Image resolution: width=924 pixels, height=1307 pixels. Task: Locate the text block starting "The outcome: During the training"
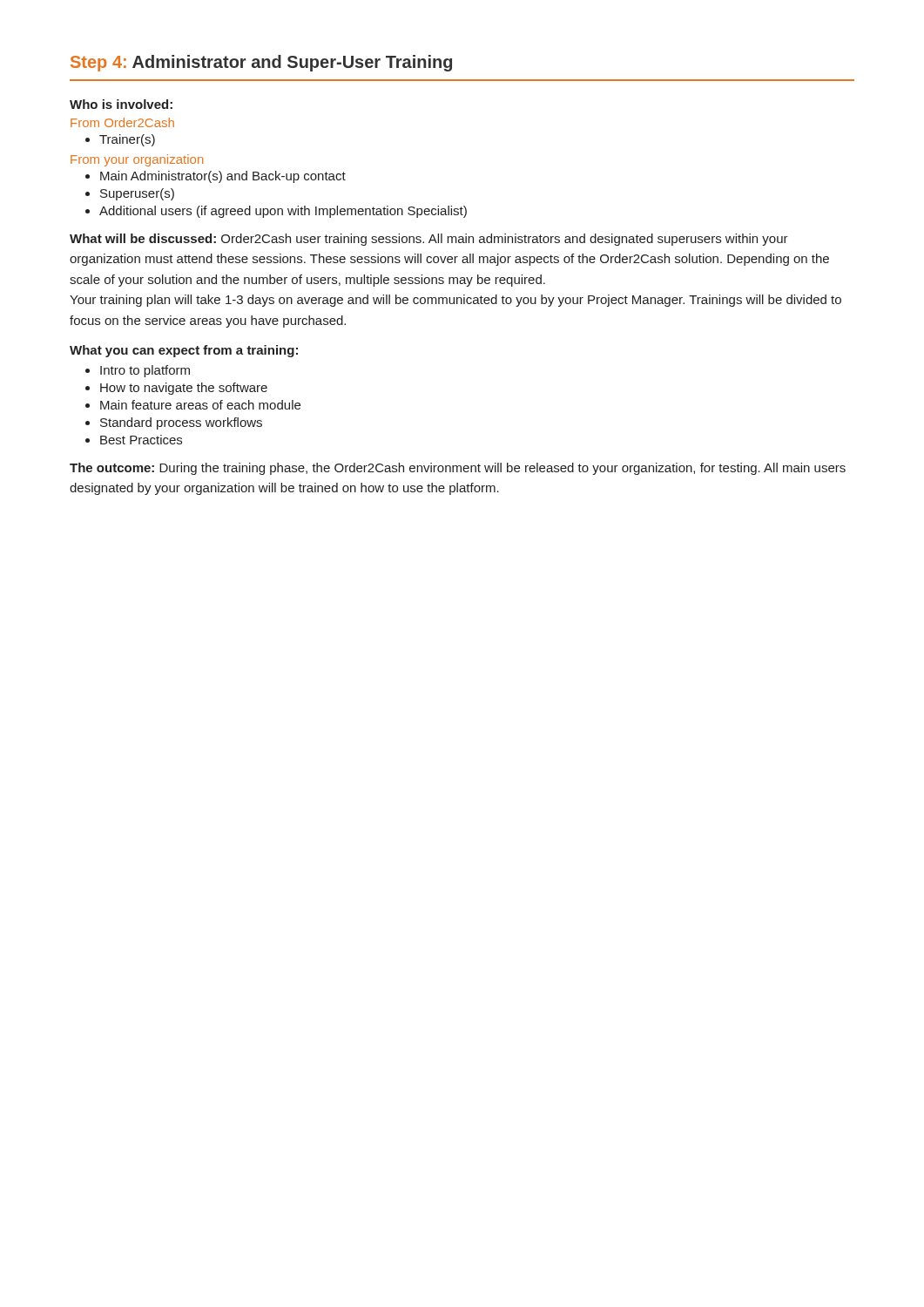tap(458, 478)
